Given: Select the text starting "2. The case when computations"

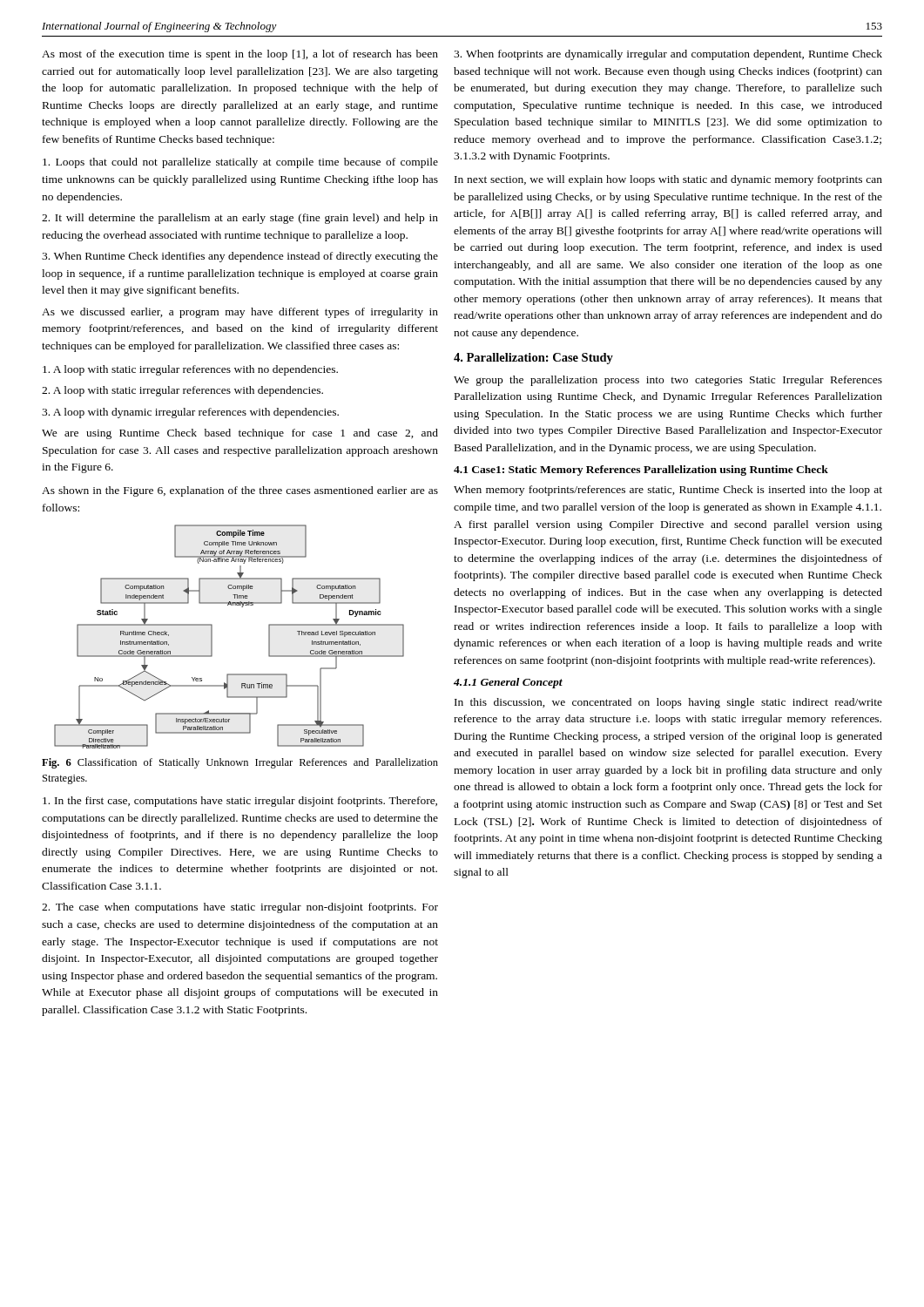Looking at the screenshot, I should tap(240, 958).
